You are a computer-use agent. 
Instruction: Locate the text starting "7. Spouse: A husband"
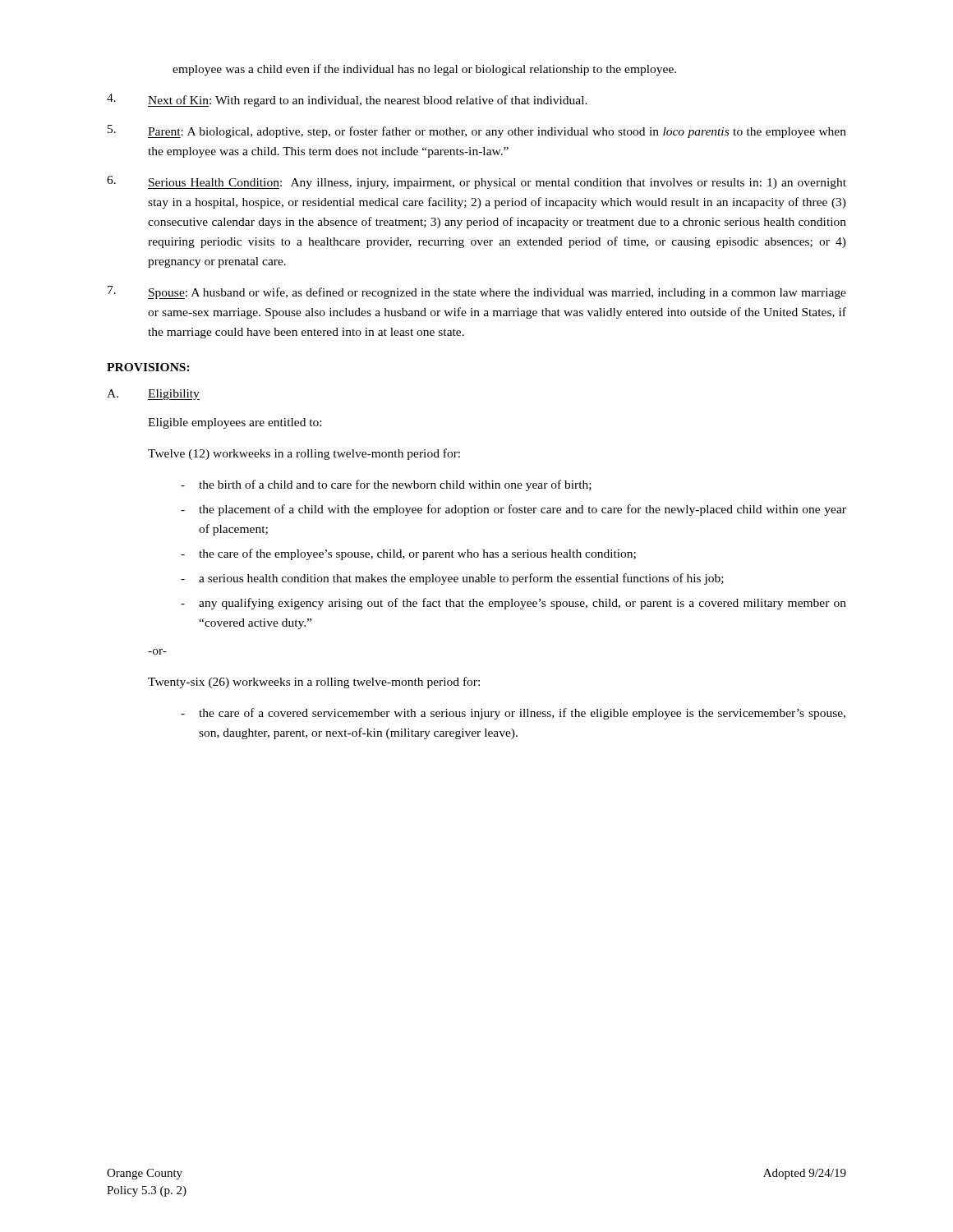pyautogui.click(x=476, y=312)
